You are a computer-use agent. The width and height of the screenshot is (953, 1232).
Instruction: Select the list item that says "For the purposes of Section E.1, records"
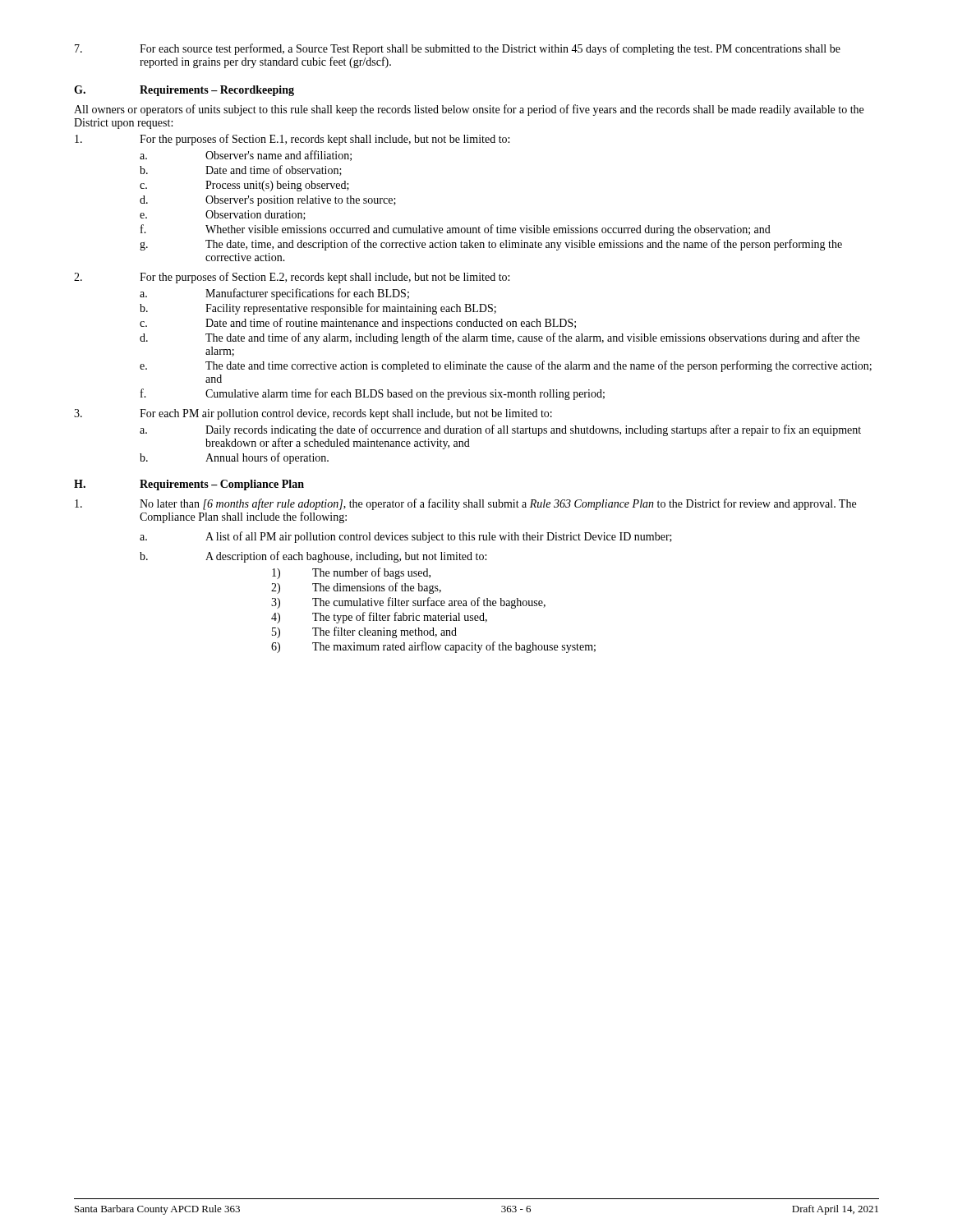(292, 140)
